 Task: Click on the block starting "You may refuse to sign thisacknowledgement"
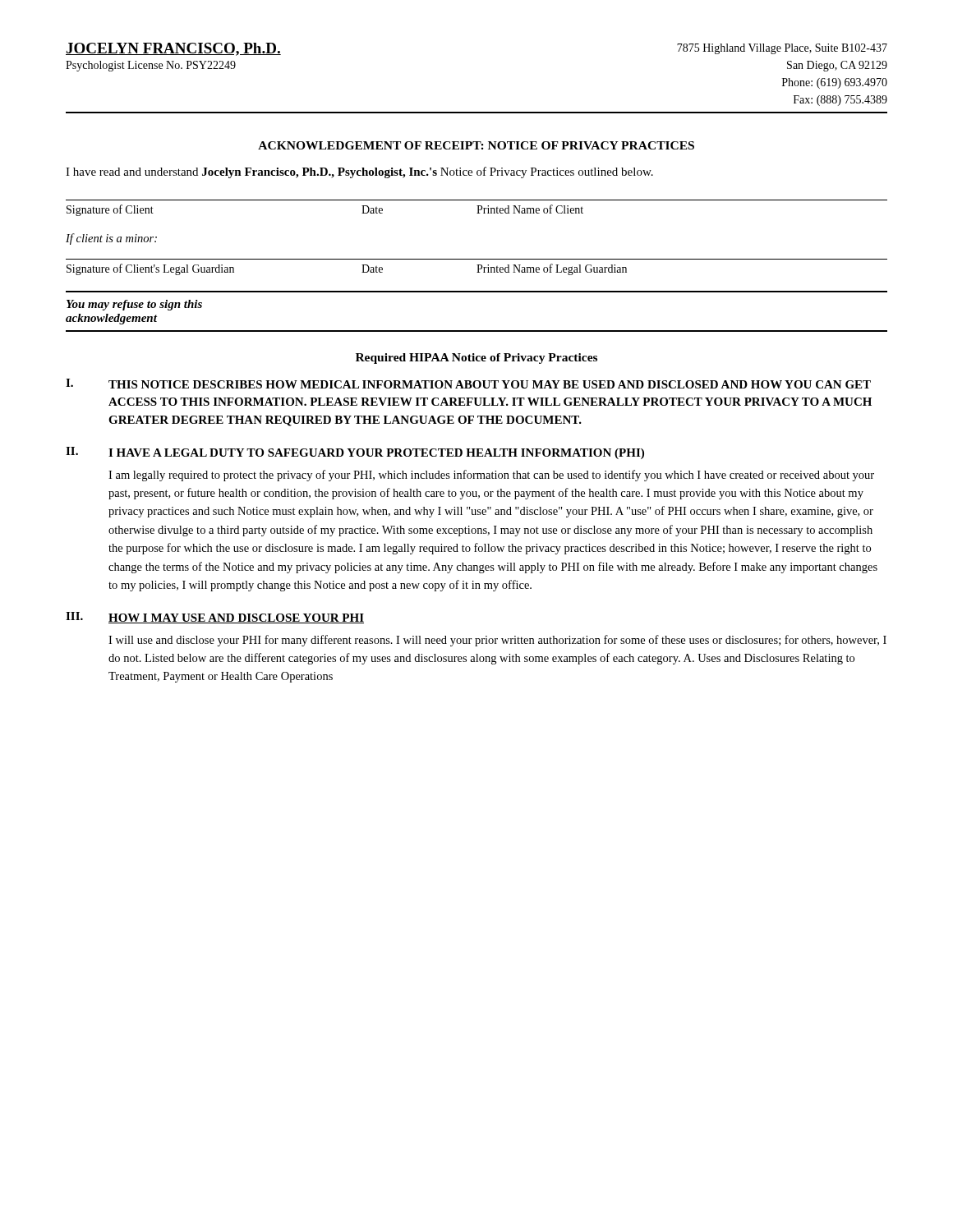[134, 310]
